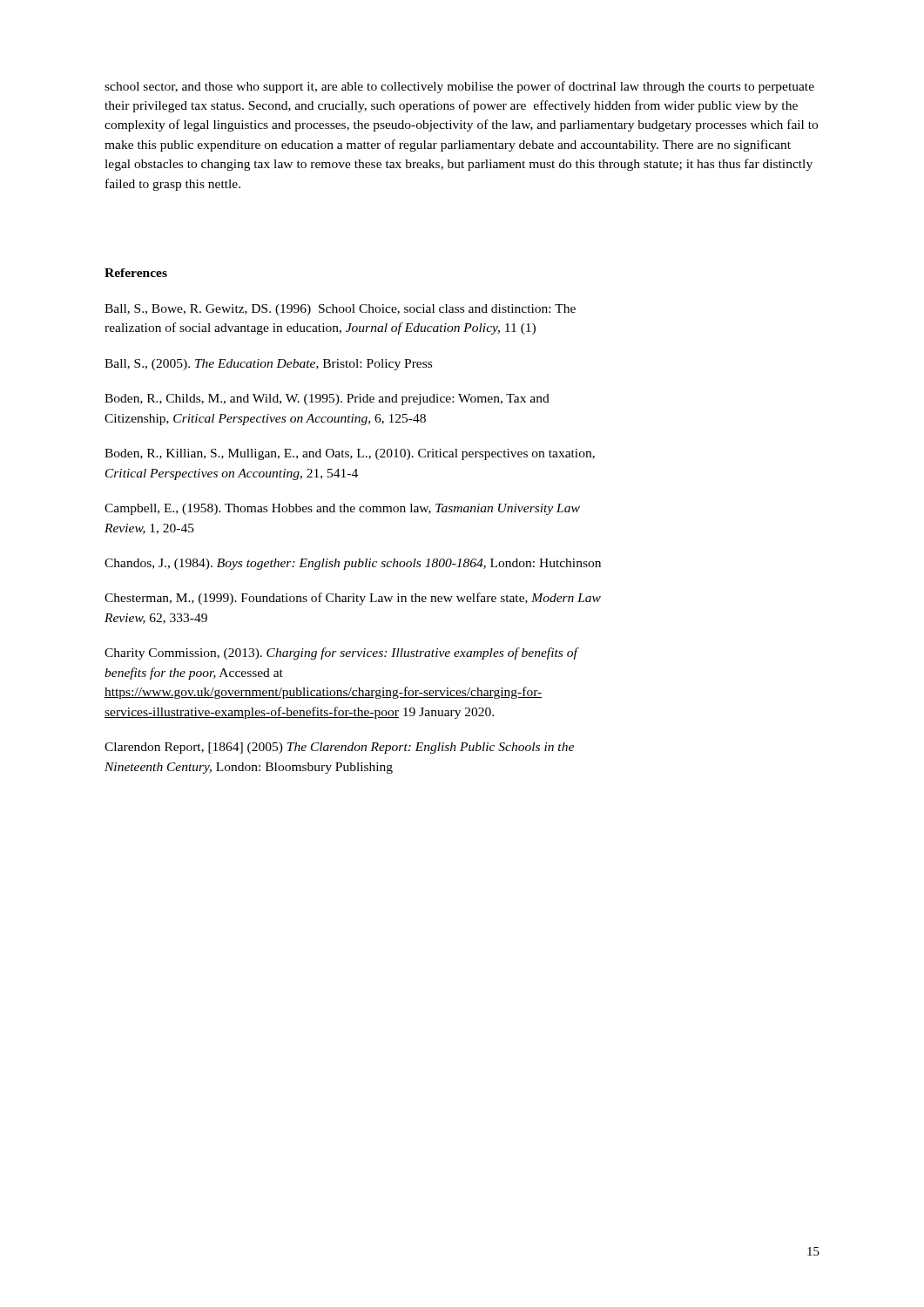Screen dimensions: 1307x924
Task: Click on the element starting "Chesterman, M., (1999)."
Action: pyautogui.click(x=462, y=608)
